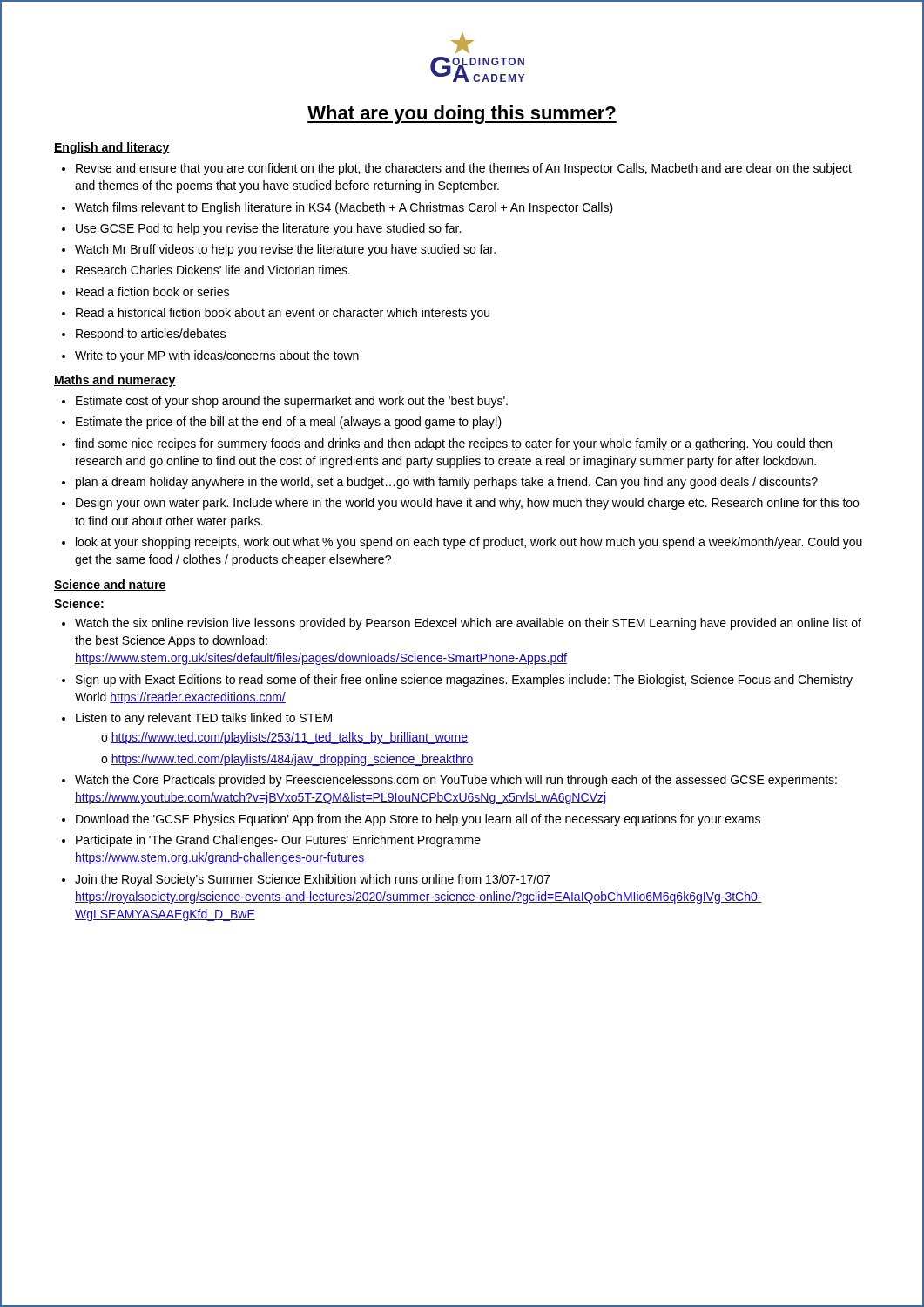The width and height of the screenshot is (924, 1307).
Task: Click on the list item containing "Watch the six"
Action: (x=462, y=769)
